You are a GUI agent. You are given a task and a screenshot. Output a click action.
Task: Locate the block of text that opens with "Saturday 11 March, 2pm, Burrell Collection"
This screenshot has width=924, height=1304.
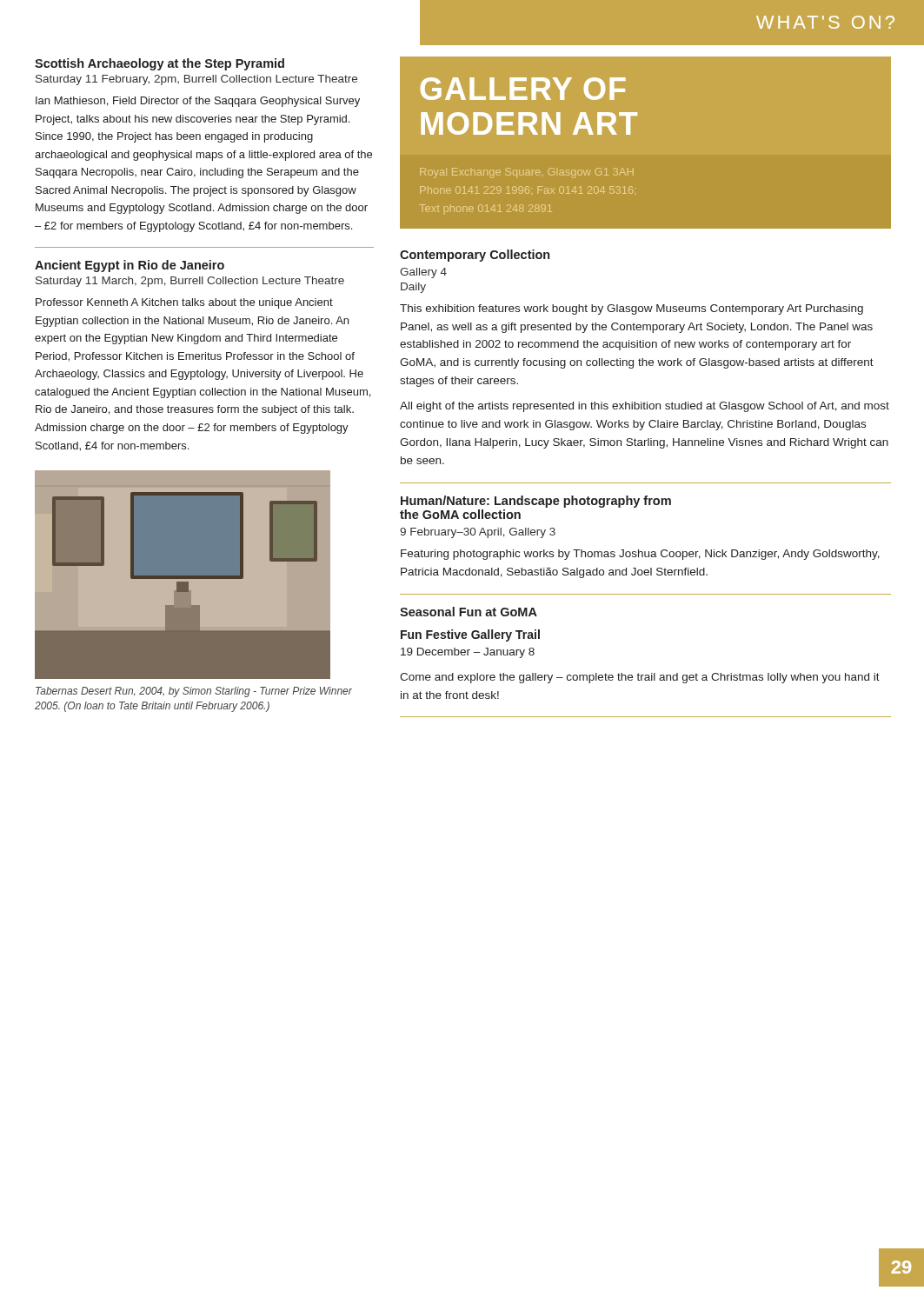[204, 281]
